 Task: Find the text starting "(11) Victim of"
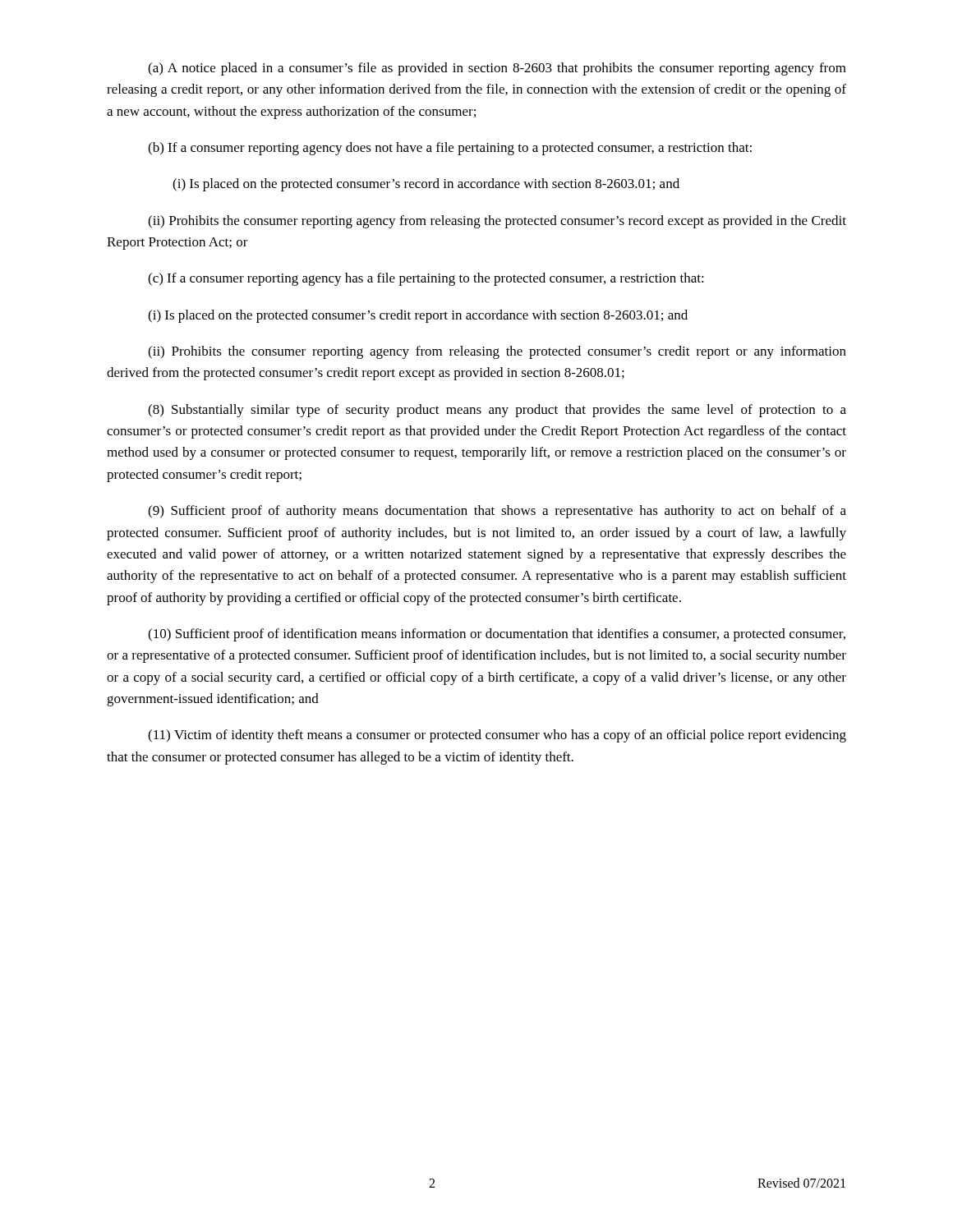476,746
